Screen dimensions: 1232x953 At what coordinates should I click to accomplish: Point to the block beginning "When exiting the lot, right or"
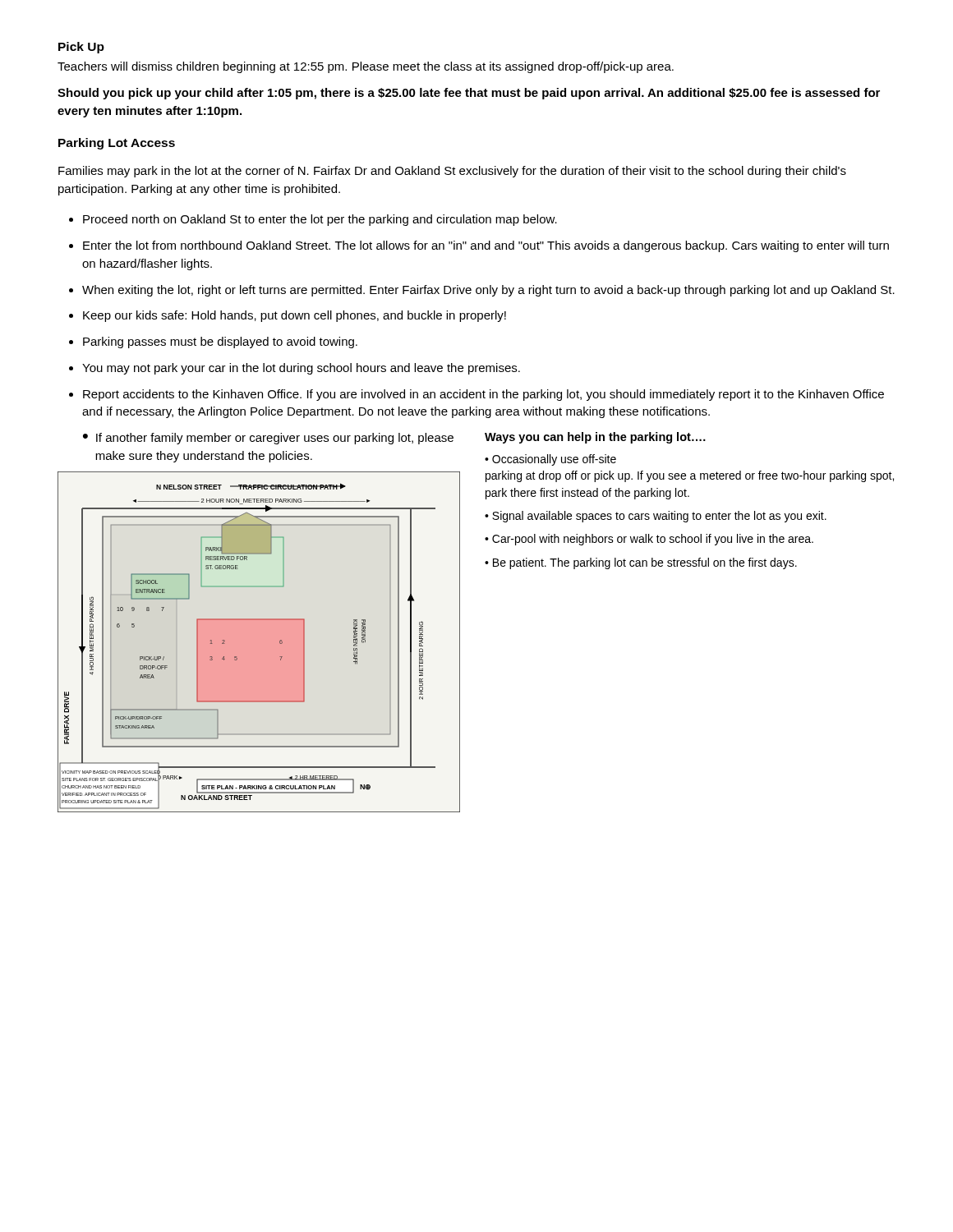[x=489, y=289]
